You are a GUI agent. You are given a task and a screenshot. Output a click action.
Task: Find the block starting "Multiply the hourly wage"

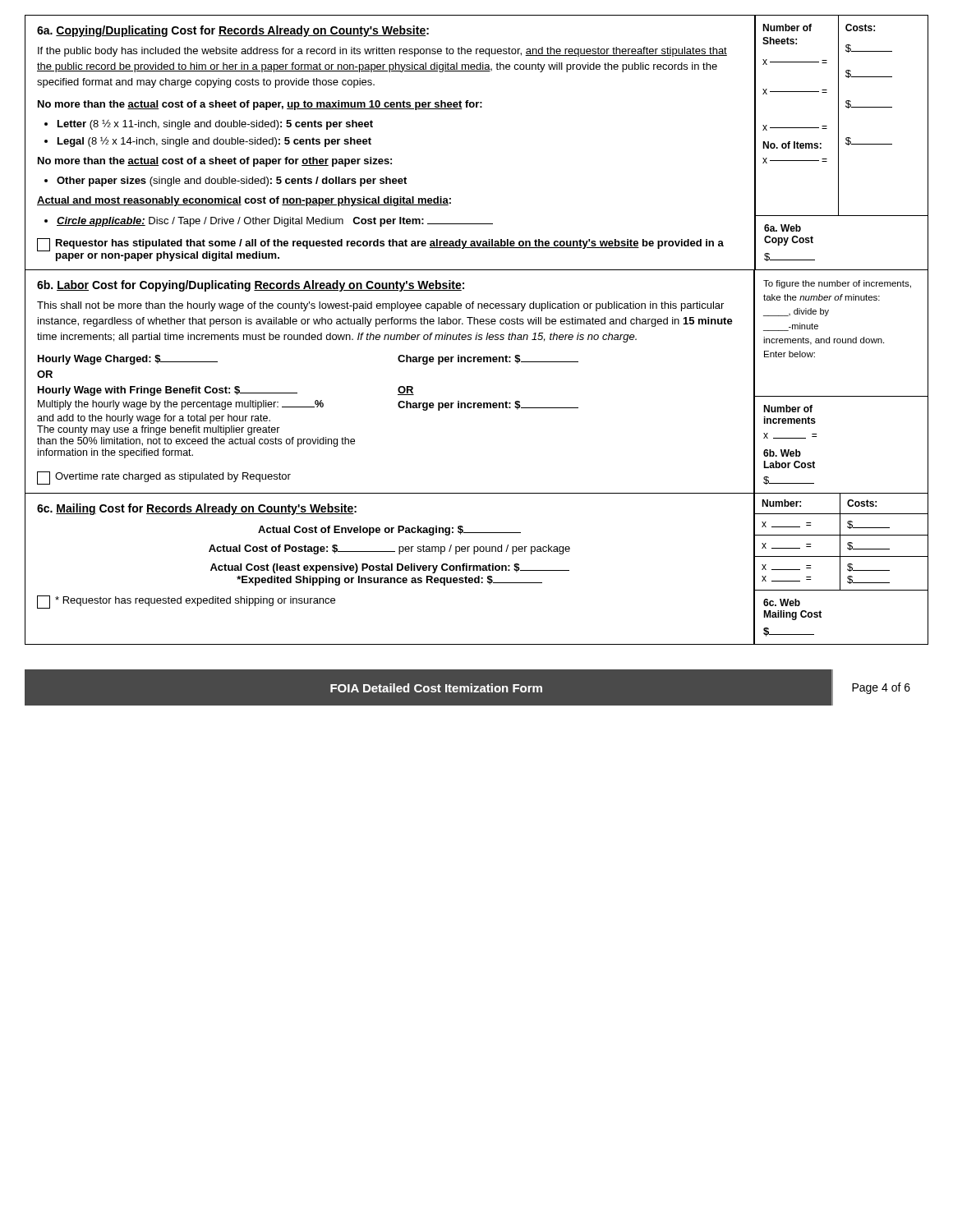(x=180, y=404)
